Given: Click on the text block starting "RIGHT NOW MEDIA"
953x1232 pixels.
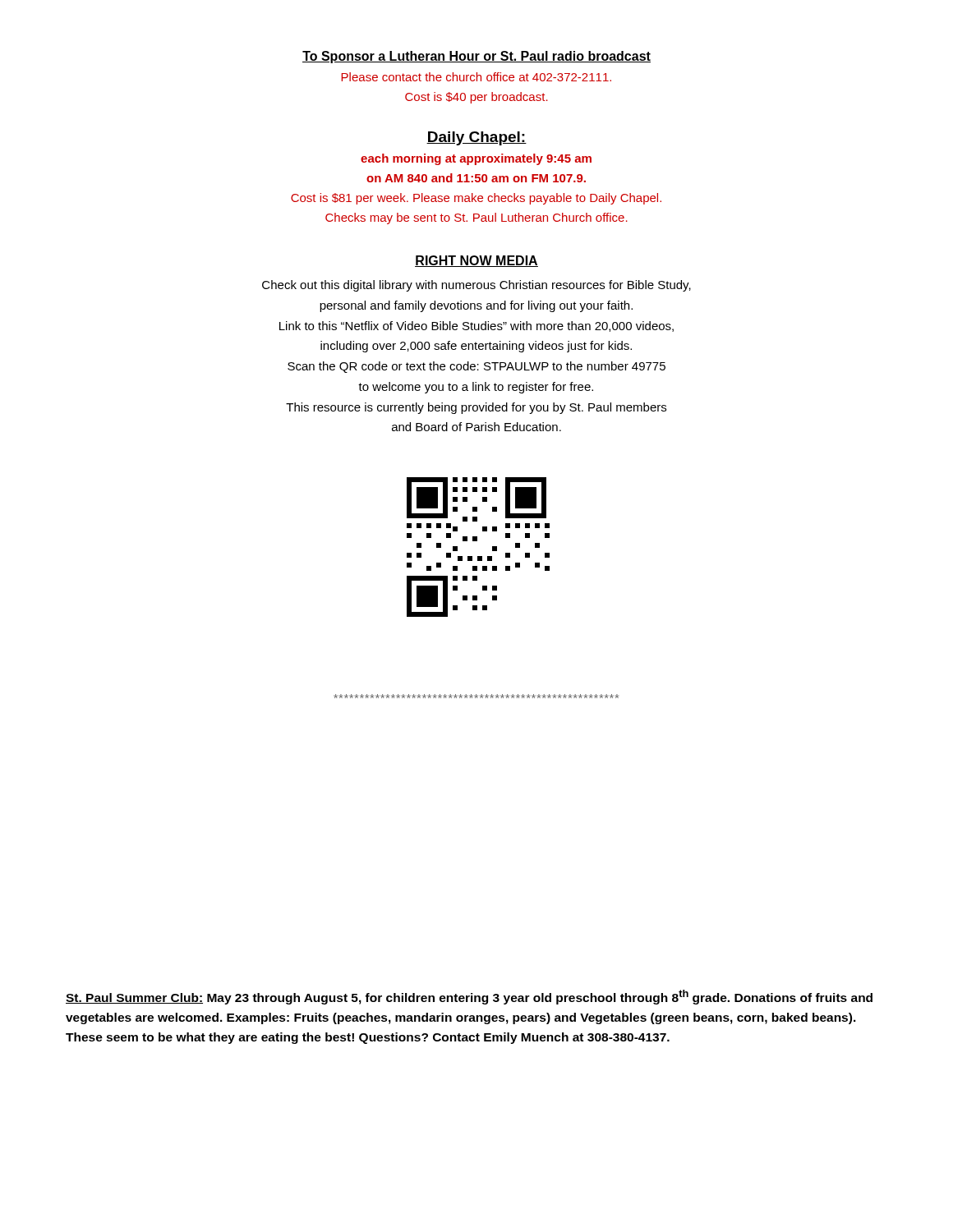Looking at the screenshot, I should (x=476, y=261).
